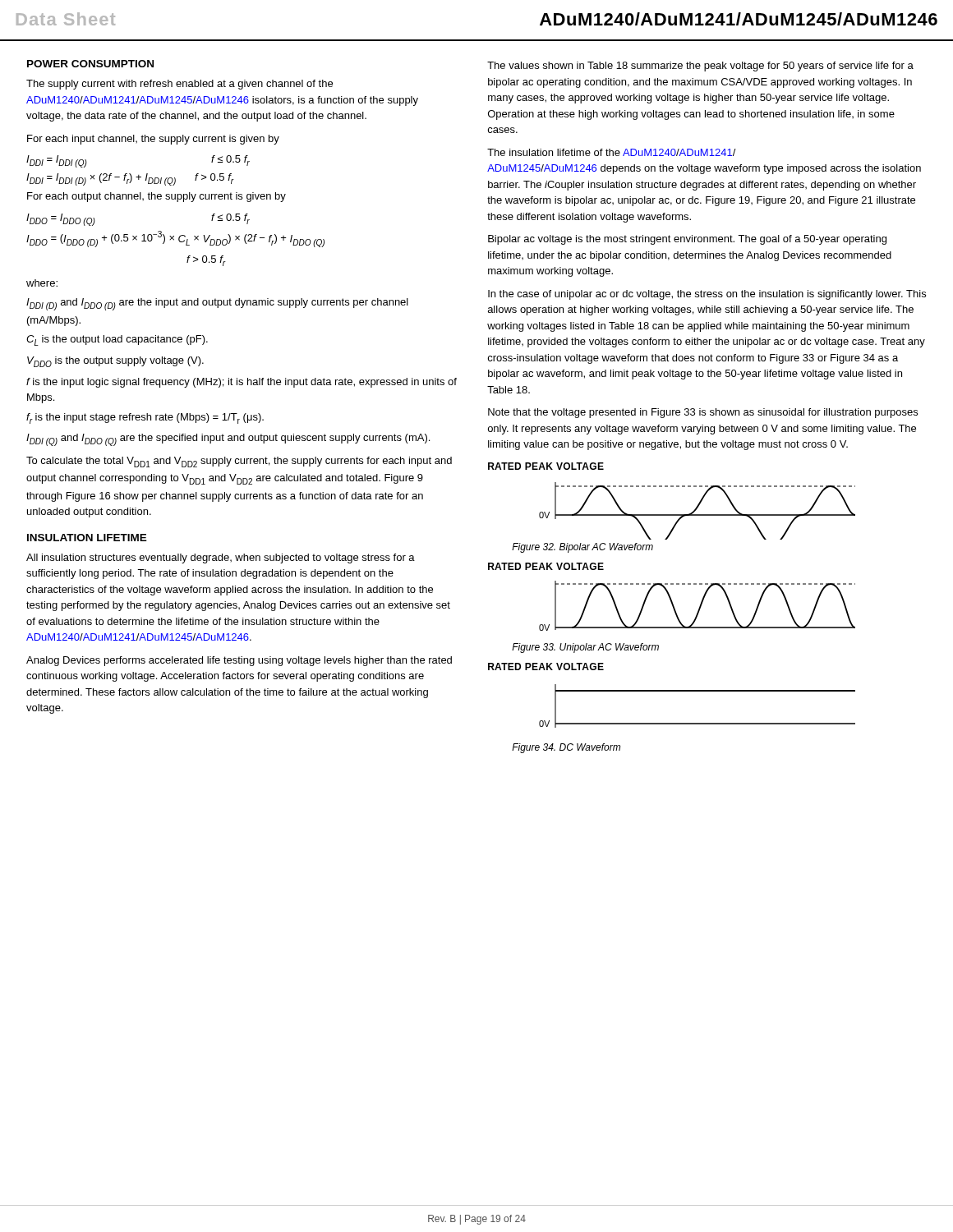Find the passage starting "Bipolar ac voltage is the"
Screen dimensions: 1232x953
[707, 255]
